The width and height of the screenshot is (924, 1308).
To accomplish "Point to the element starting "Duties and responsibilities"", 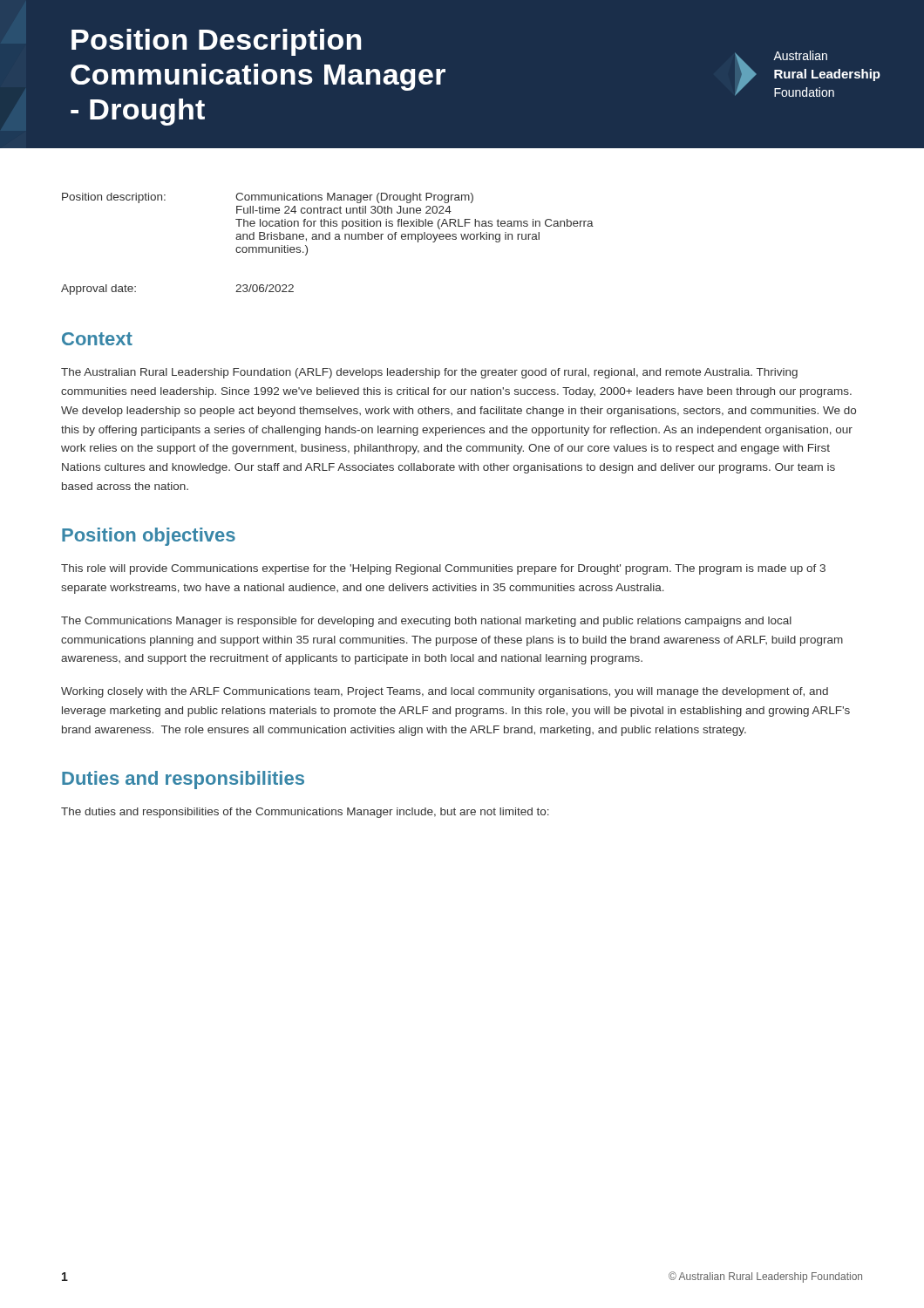I will (183, 778).
